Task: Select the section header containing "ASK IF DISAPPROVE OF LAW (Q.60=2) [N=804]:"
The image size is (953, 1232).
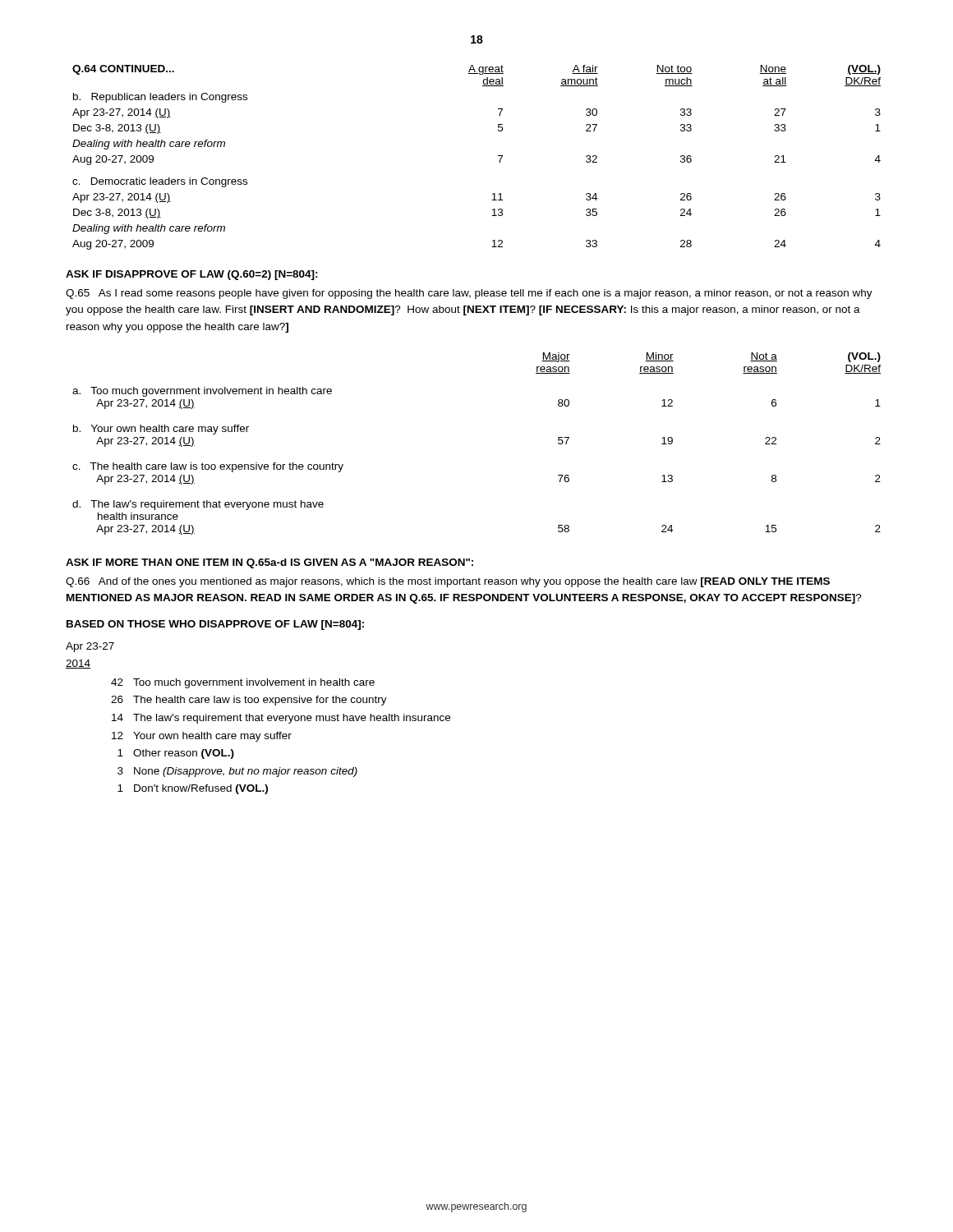Action: tap(192, 274)
